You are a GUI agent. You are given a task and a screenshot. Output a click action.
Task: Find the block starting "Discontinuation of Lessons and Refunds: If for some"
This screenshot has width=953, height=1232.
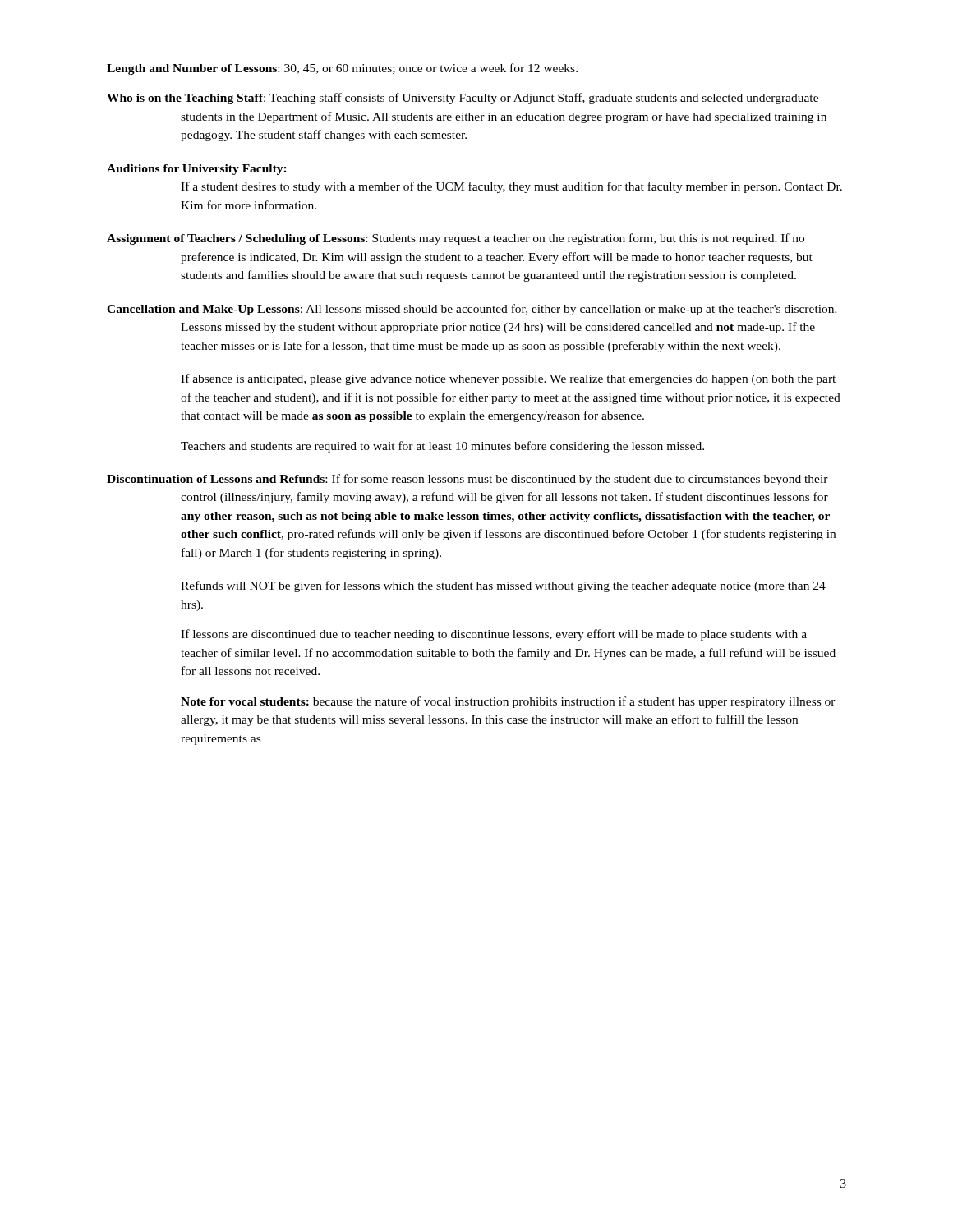pos(471,515)
